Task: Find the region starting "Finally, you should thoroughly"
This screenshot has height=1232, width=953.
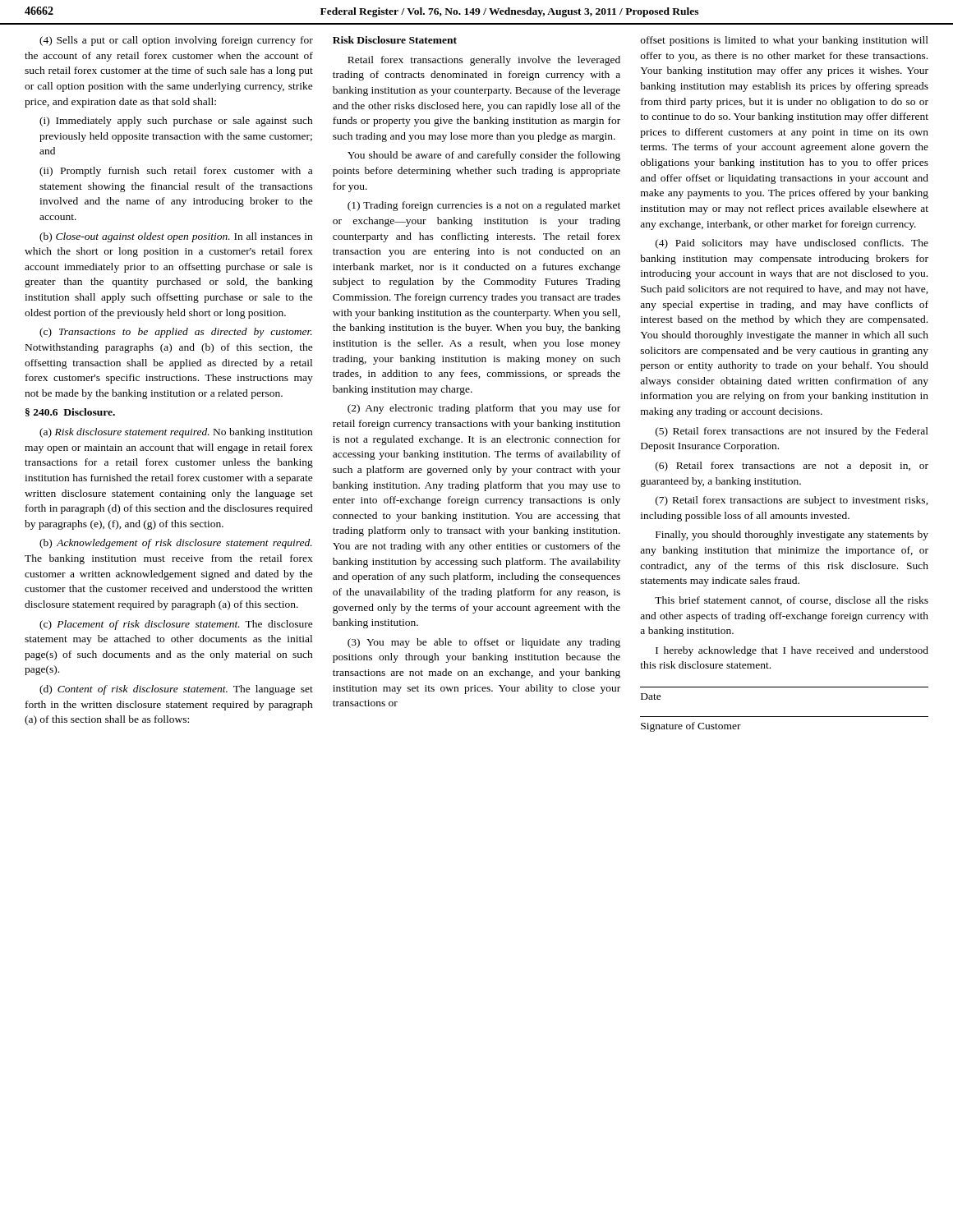Action: tap(784, 558)
